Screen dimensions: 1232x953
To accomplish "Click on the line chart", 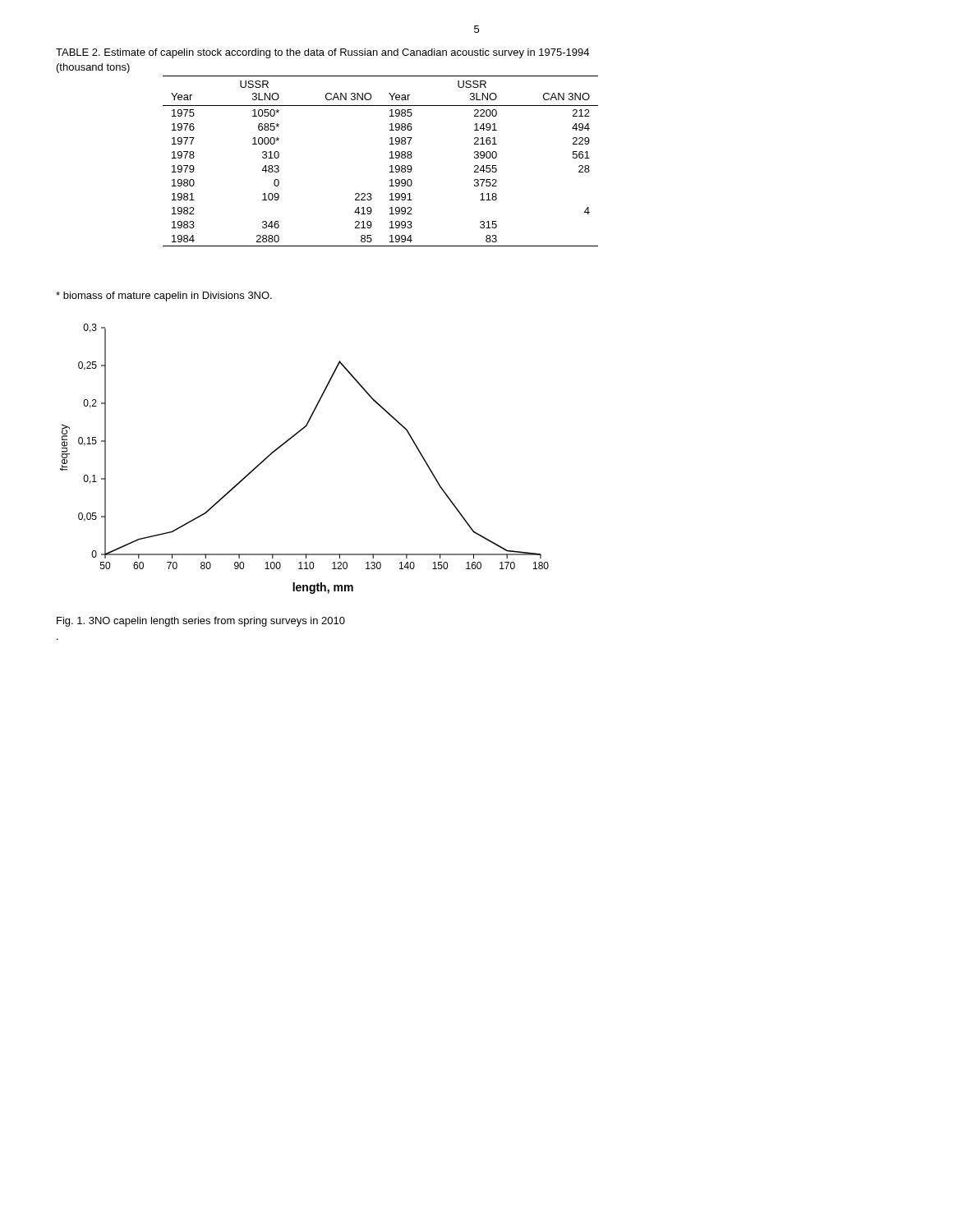I will (311, 461).
